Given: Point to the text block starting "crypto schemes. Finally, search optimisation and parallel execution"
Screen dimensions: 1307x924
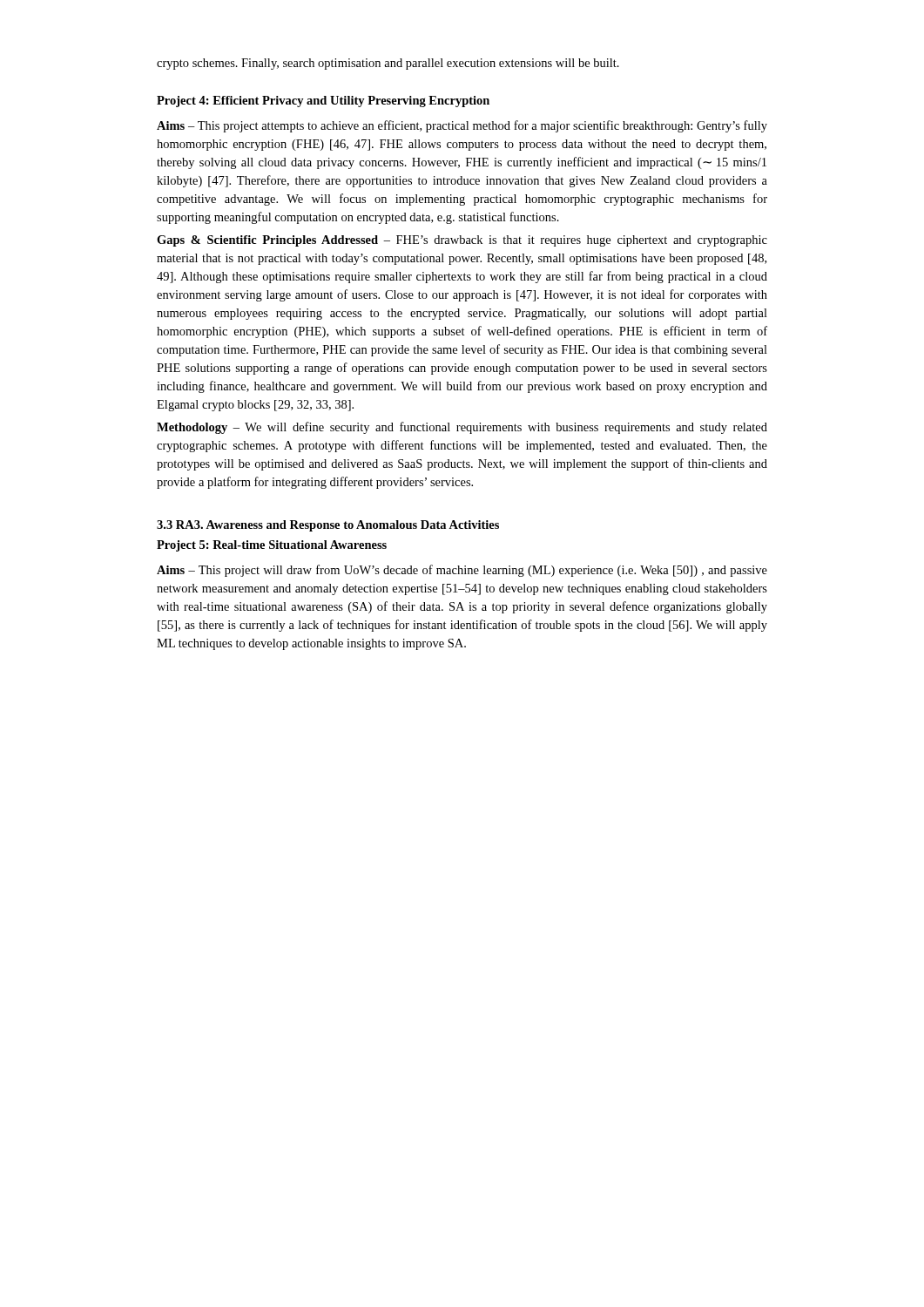Looking at the screenshot, I should pos(462,63).
